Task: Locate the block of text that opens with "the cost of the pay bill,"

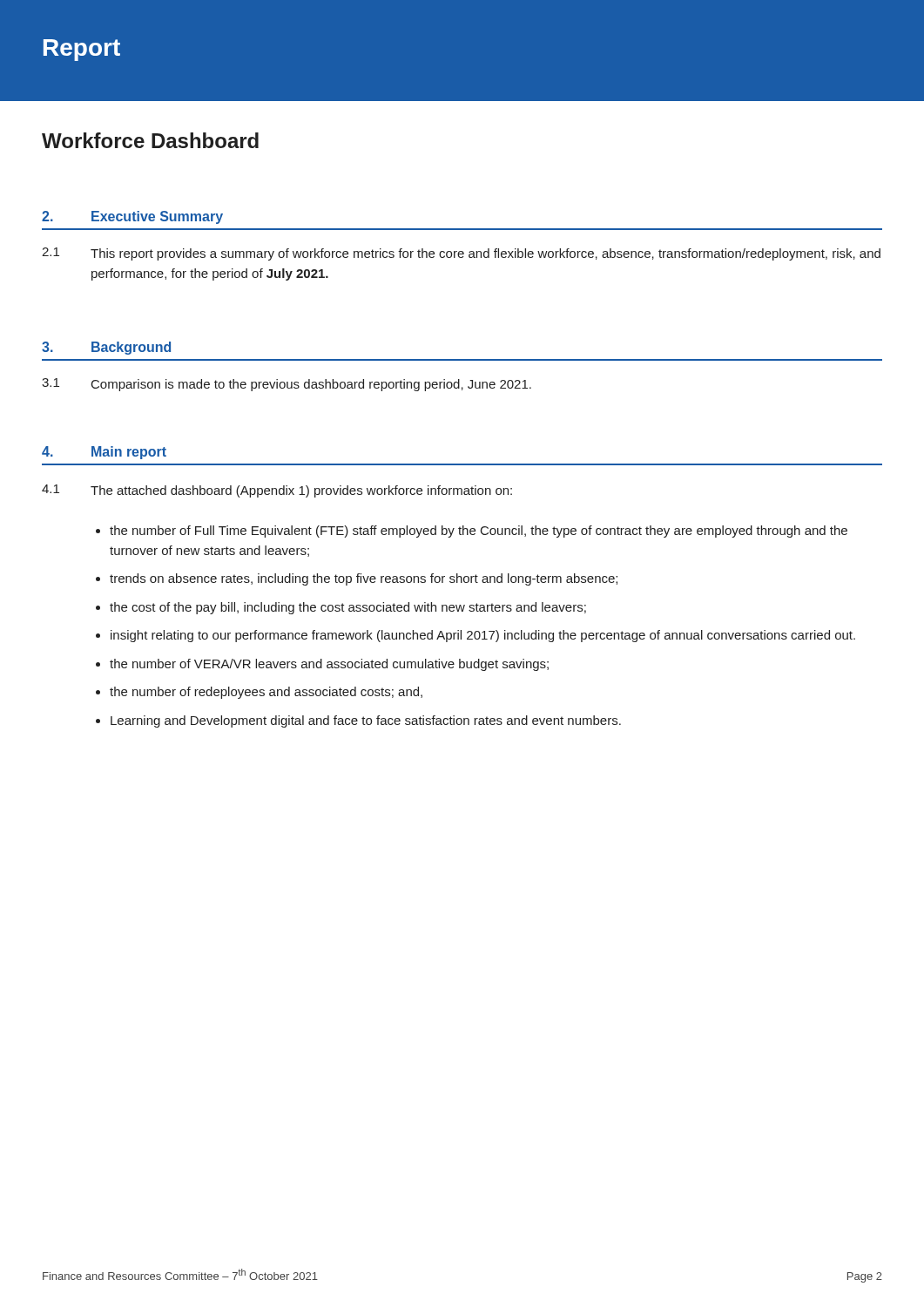Action: click(x=348, y=606)
